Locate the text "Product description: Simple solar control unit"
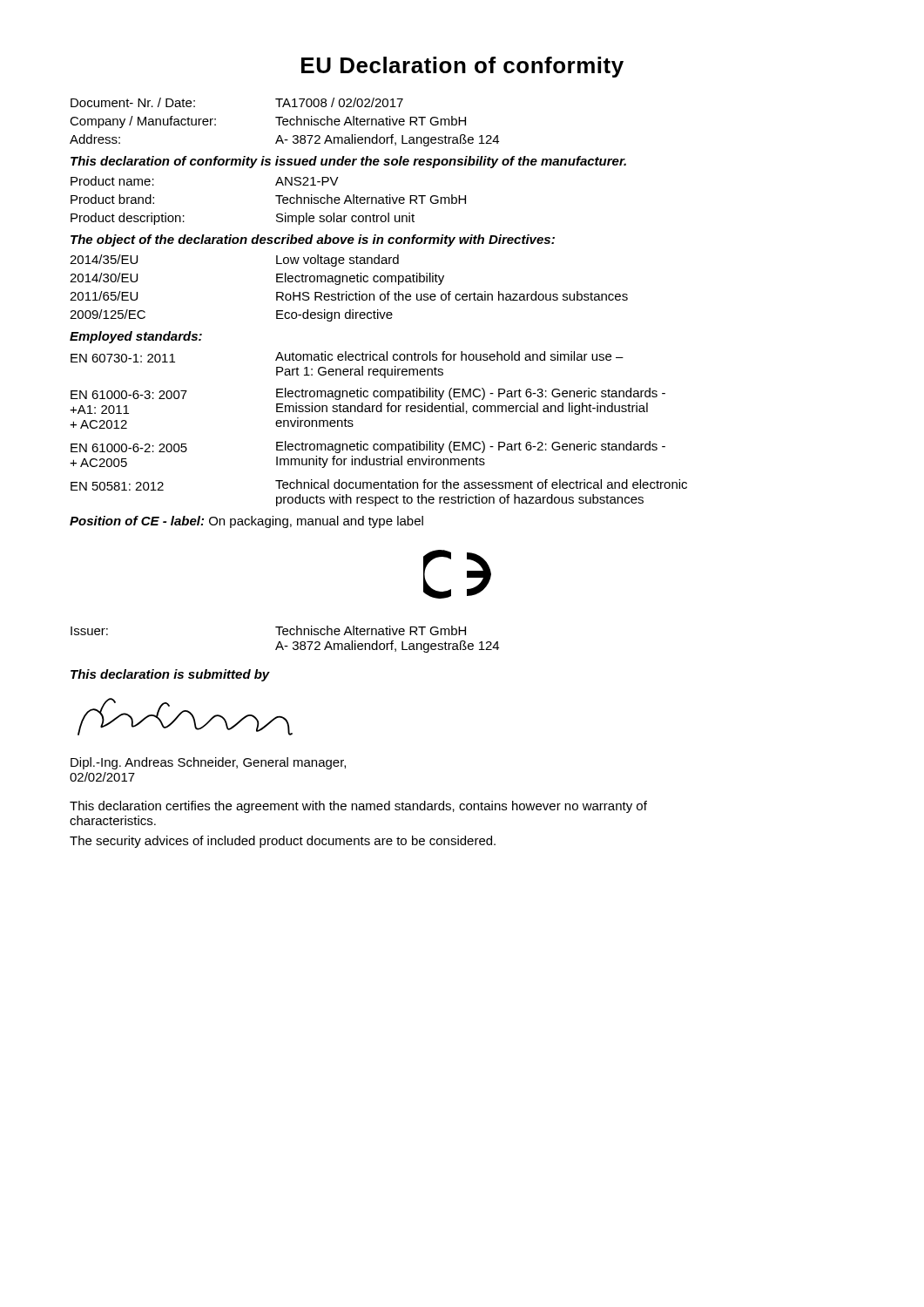 coord(129,218)
